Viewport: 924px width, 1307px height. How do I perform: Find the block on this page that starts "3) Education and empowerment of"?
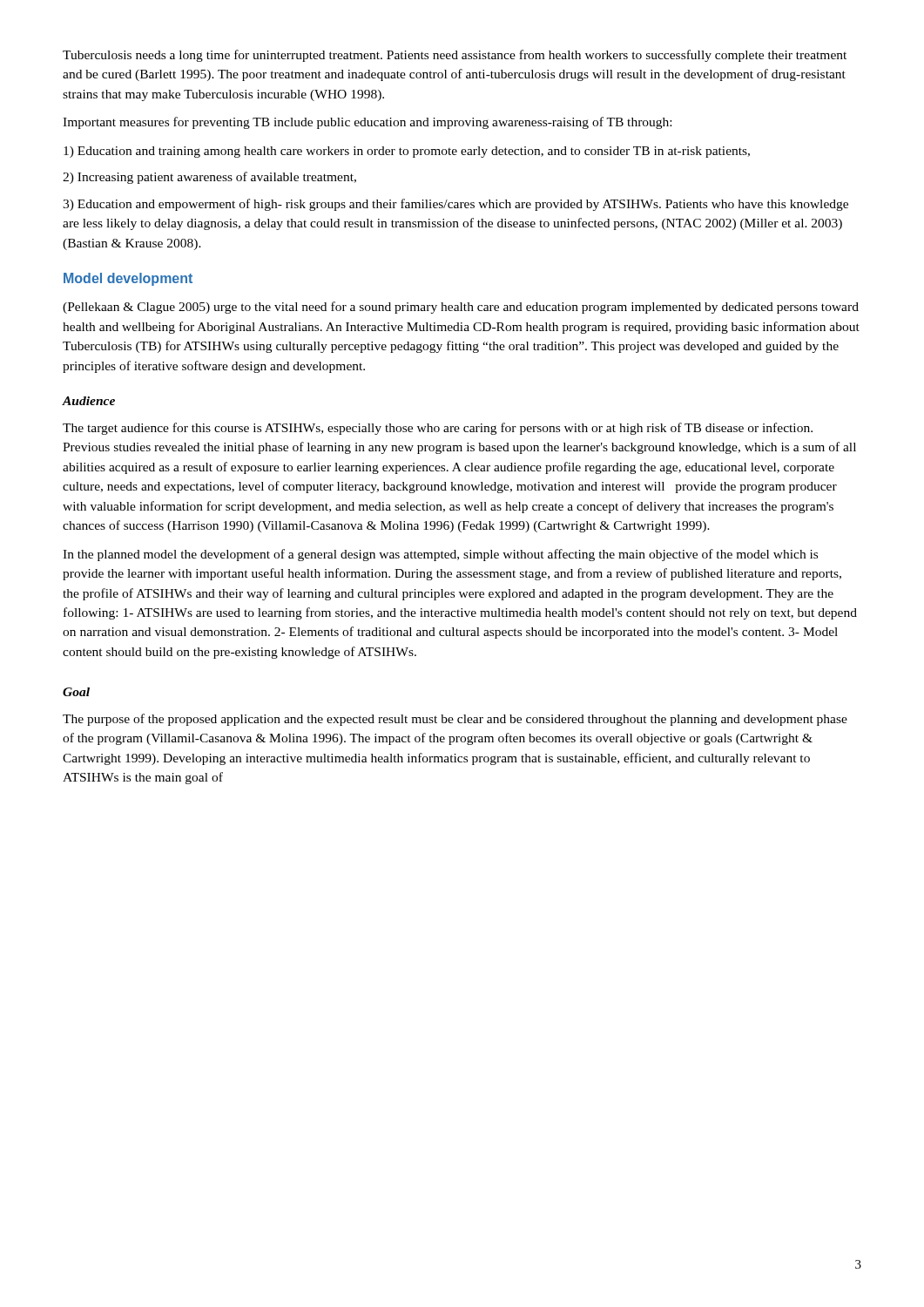tap(462, 223)
